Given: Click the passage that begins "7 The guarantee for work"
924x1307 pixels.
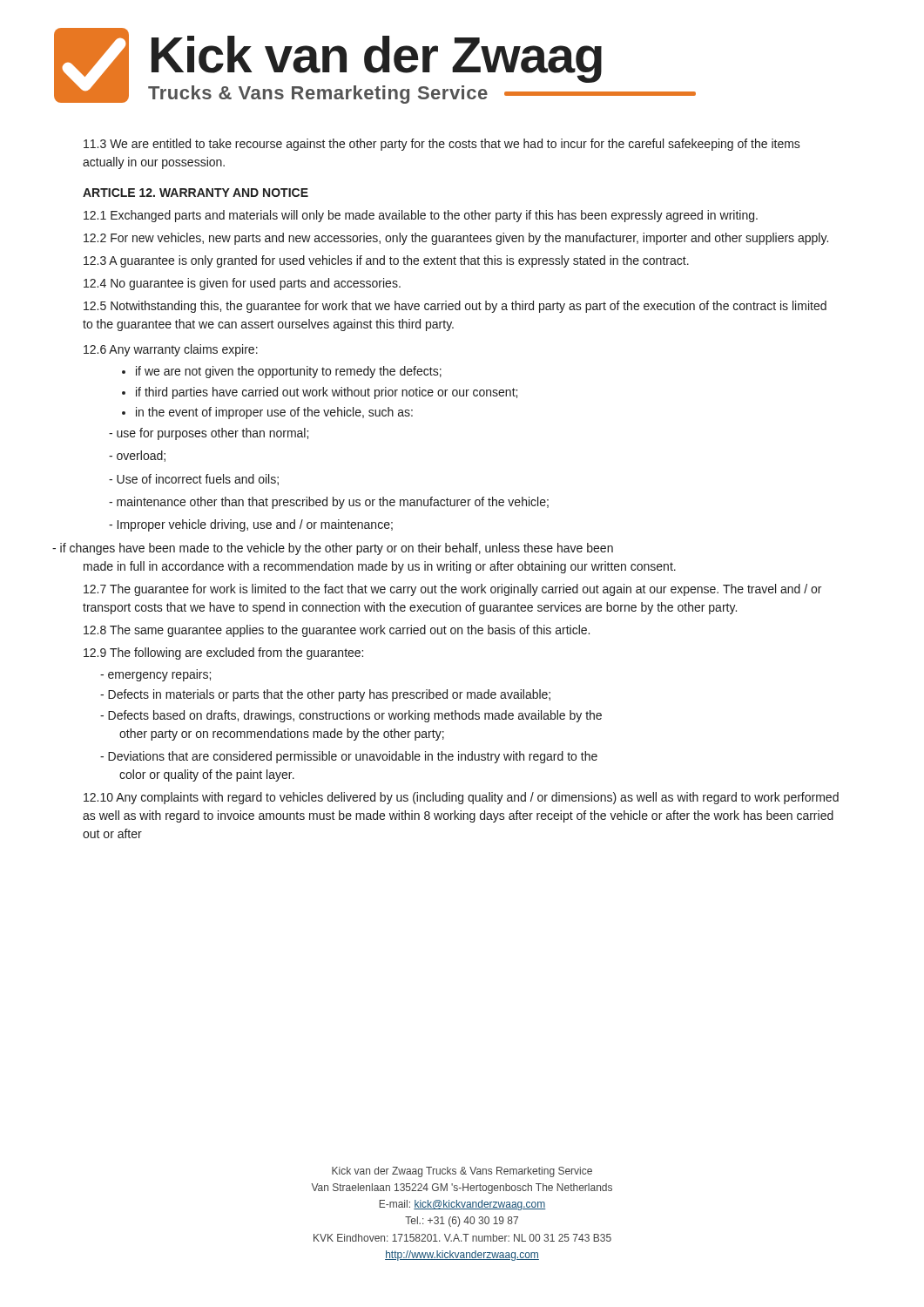Looking at the screenshot, I should pos(452,598).
